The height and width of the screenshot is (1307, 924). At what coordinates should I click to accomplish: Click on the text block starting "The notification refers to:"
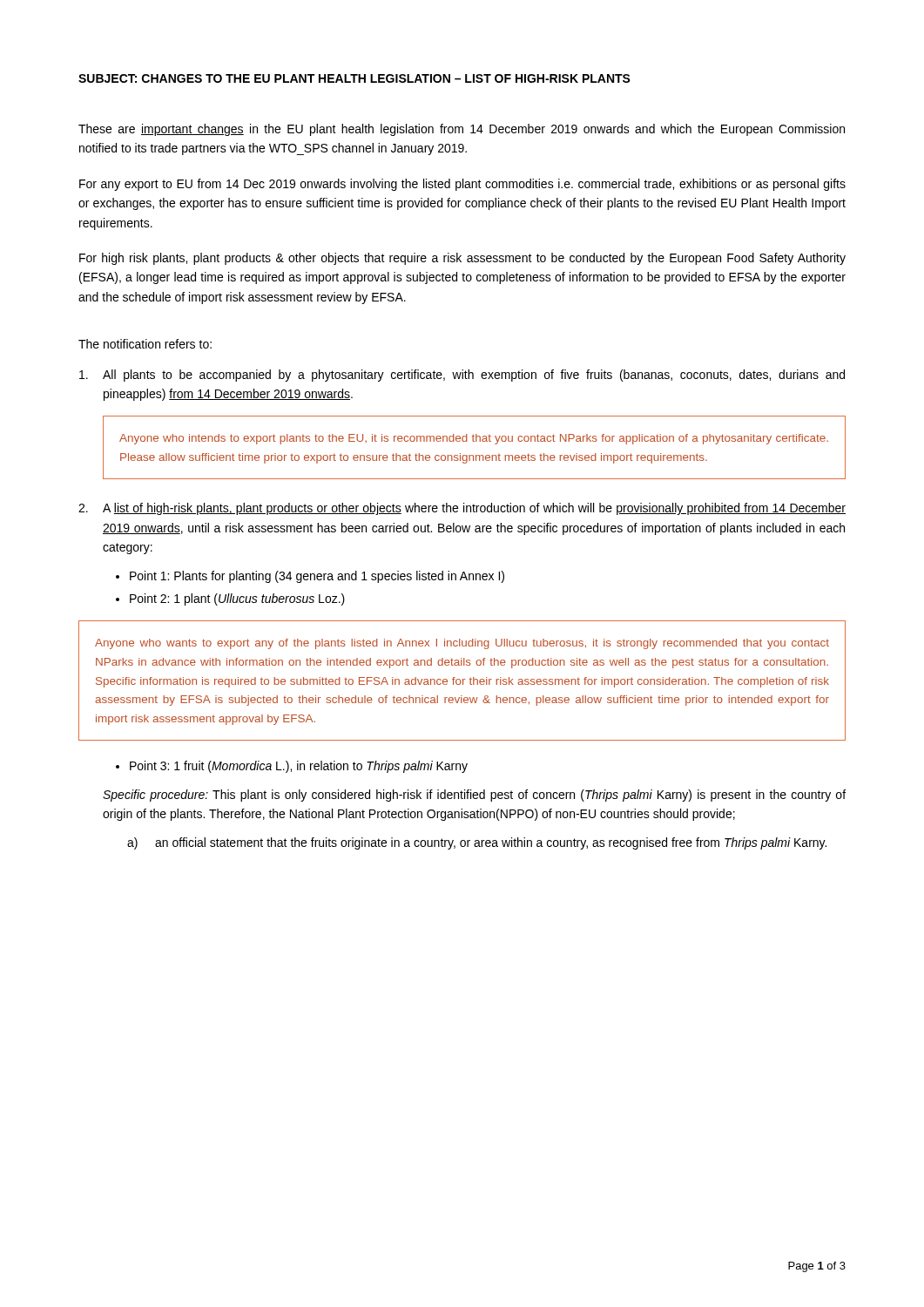coord(145,344)
